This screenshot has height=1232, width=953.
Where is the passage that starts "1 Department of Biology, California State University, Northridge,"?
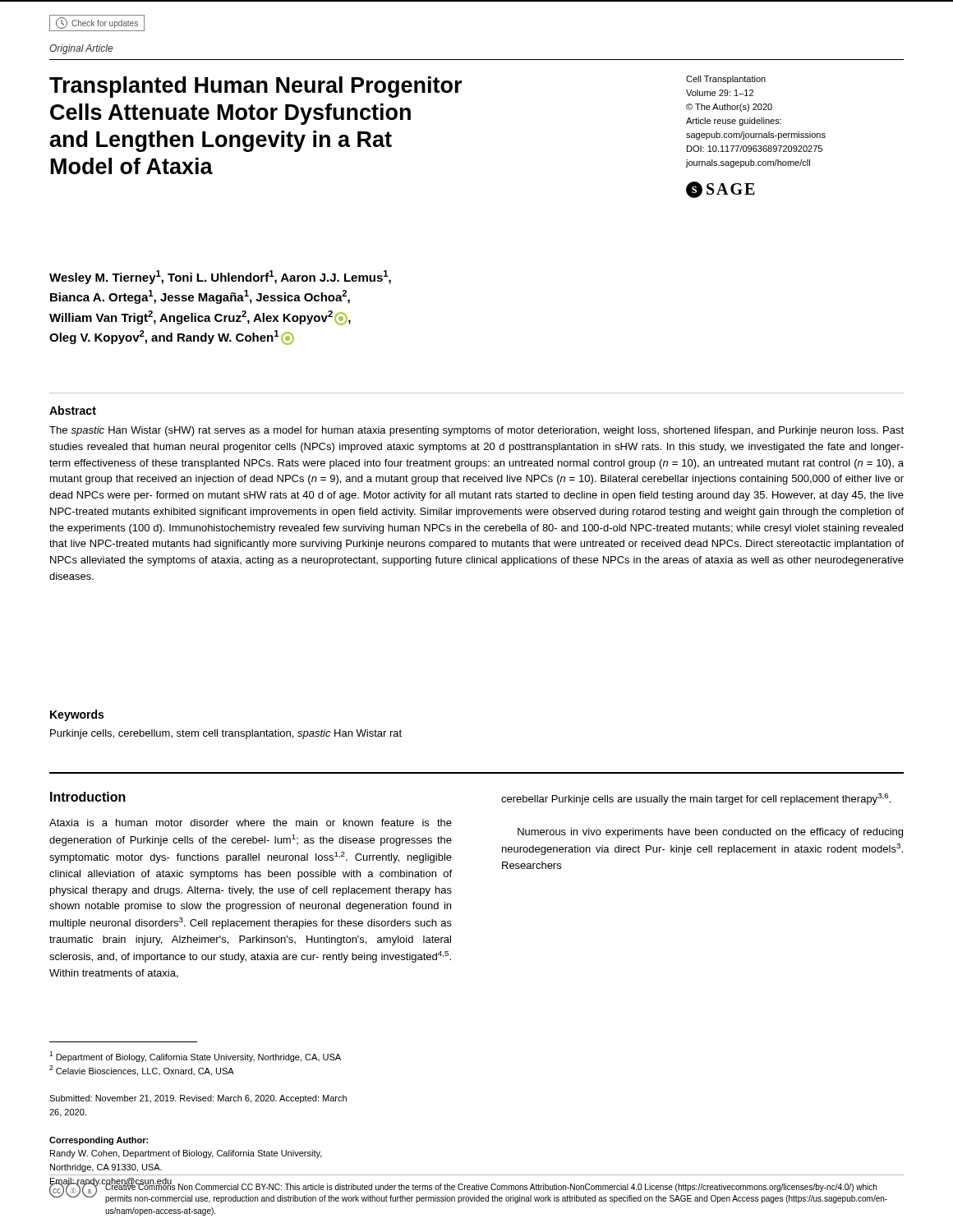tap(195, 1057)
